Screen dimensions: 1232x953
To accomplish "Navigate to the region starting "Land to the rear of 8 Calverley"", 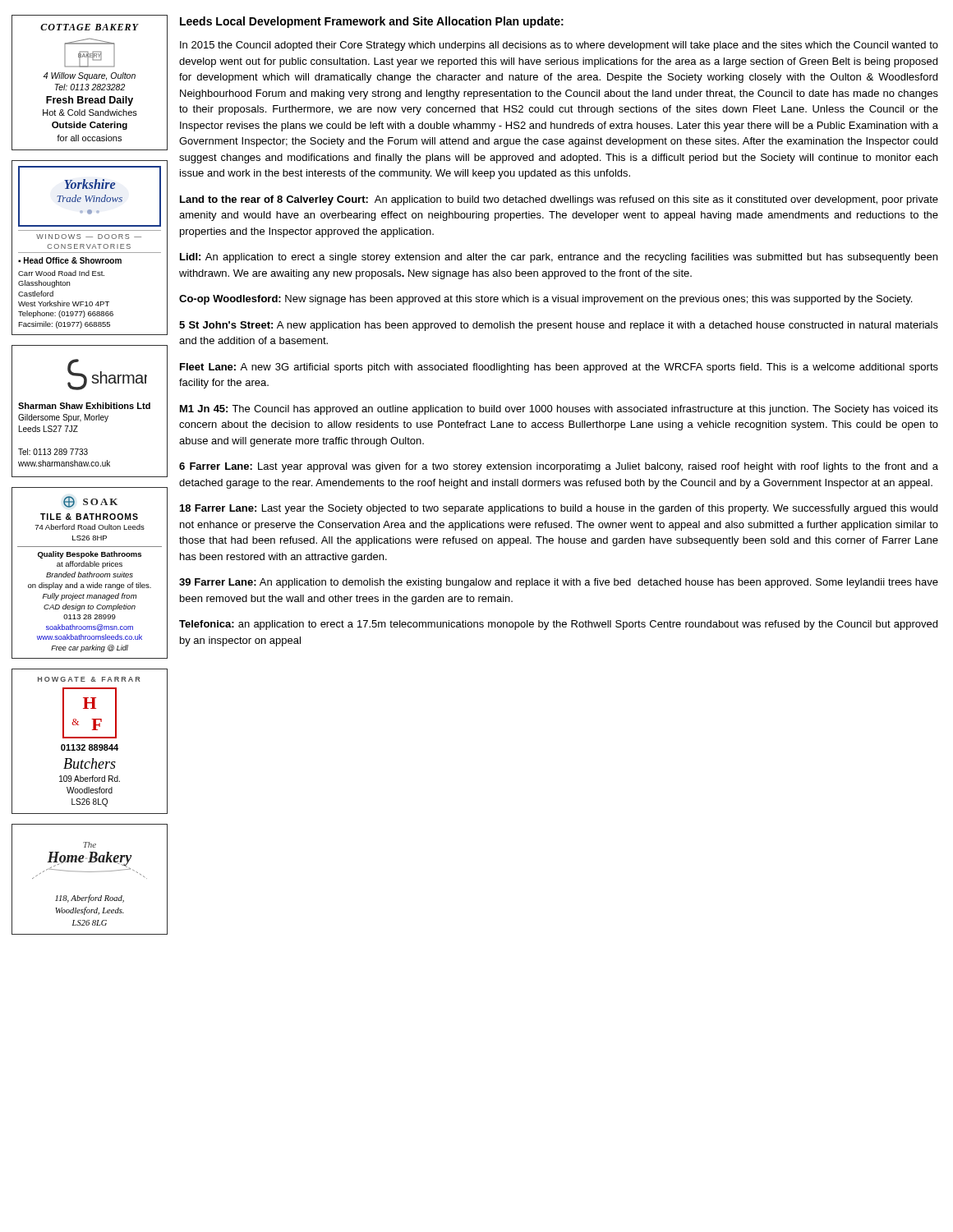I will point(559,215).
